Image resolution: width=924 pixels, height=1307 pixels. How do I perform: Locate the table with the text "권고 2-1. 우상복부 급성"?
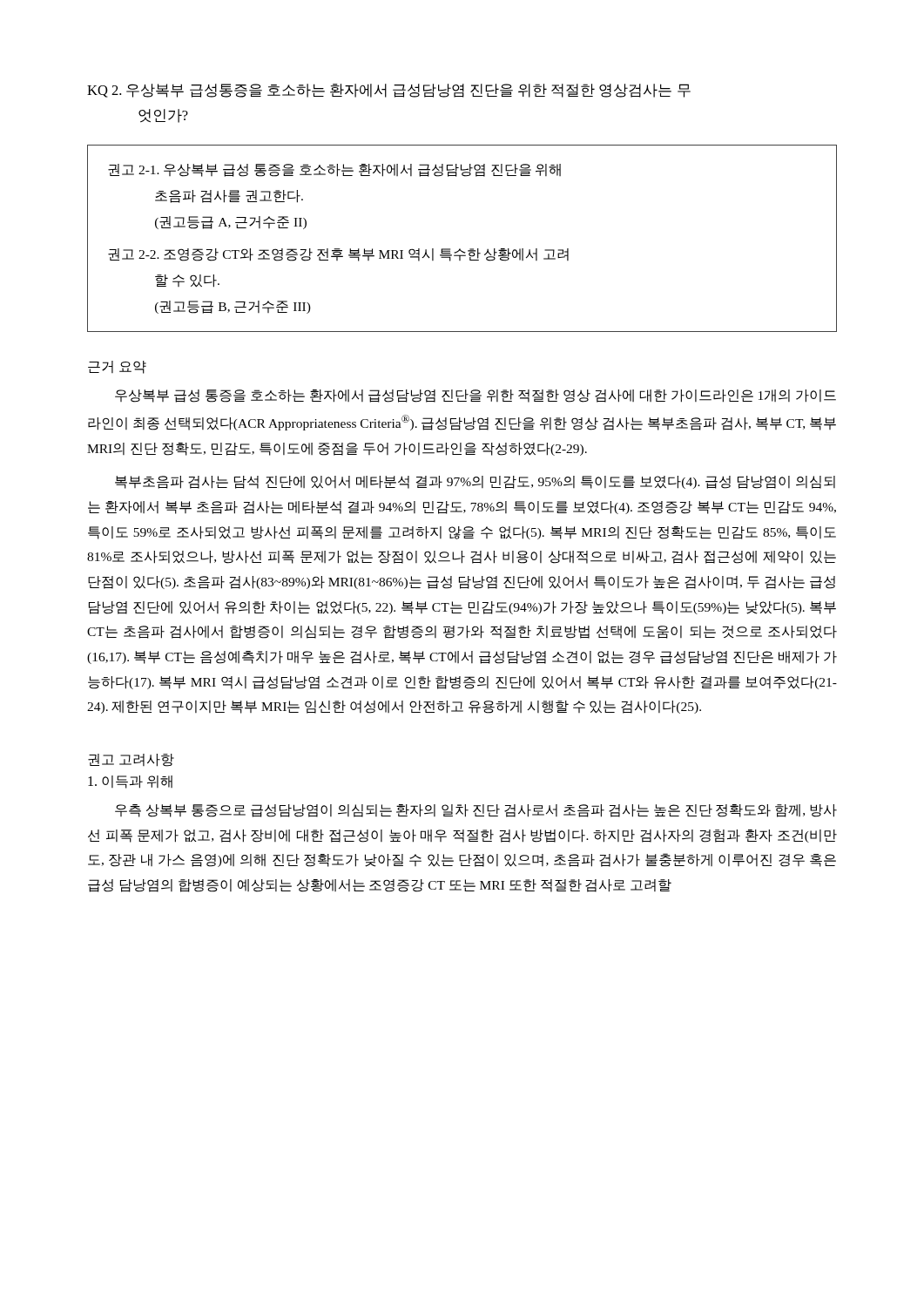pyautogui.click(x=462, y=238)
